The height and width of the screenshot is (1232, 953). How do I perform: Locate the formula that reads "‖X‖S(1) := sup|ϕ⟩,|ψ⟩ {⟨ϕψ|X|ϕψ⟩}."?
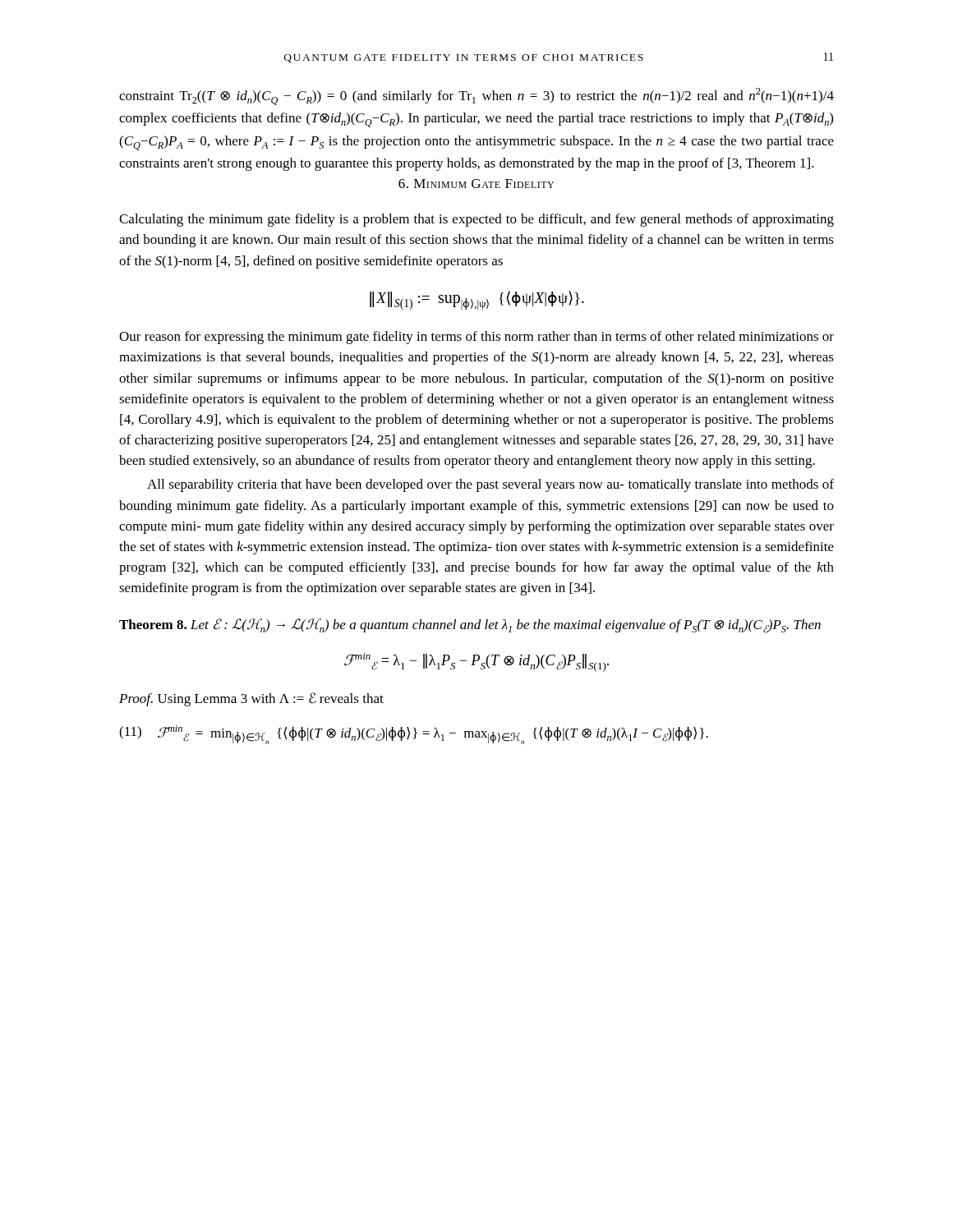click(x=476, y=299)
